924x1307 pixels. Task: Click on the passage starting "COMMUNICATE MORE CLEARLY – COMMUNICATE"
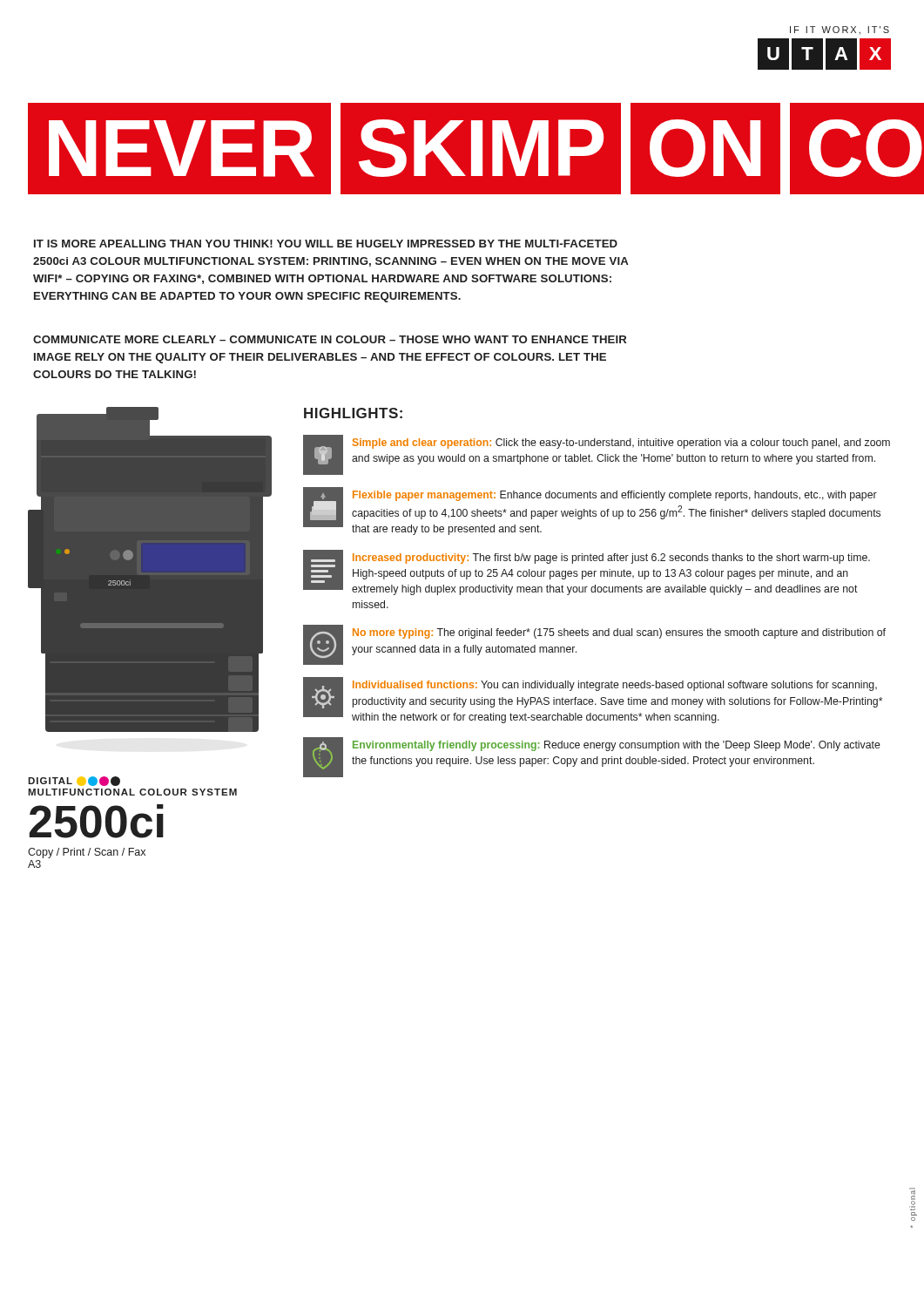click(x=330, y=357)
